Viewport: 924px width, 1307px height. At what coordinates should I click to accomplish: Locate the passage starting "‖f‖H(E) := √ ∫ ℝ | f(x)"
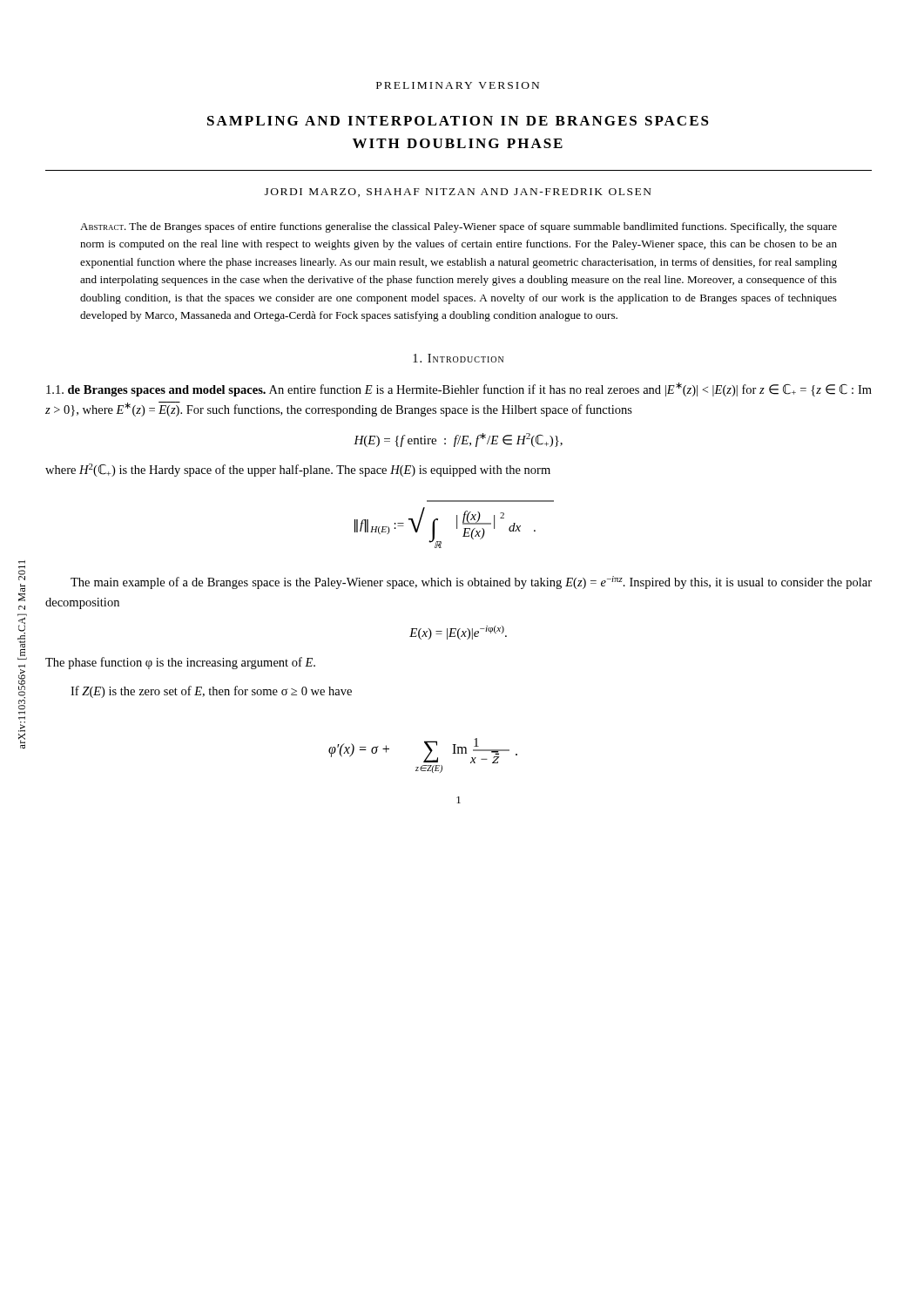pos(459,527)
